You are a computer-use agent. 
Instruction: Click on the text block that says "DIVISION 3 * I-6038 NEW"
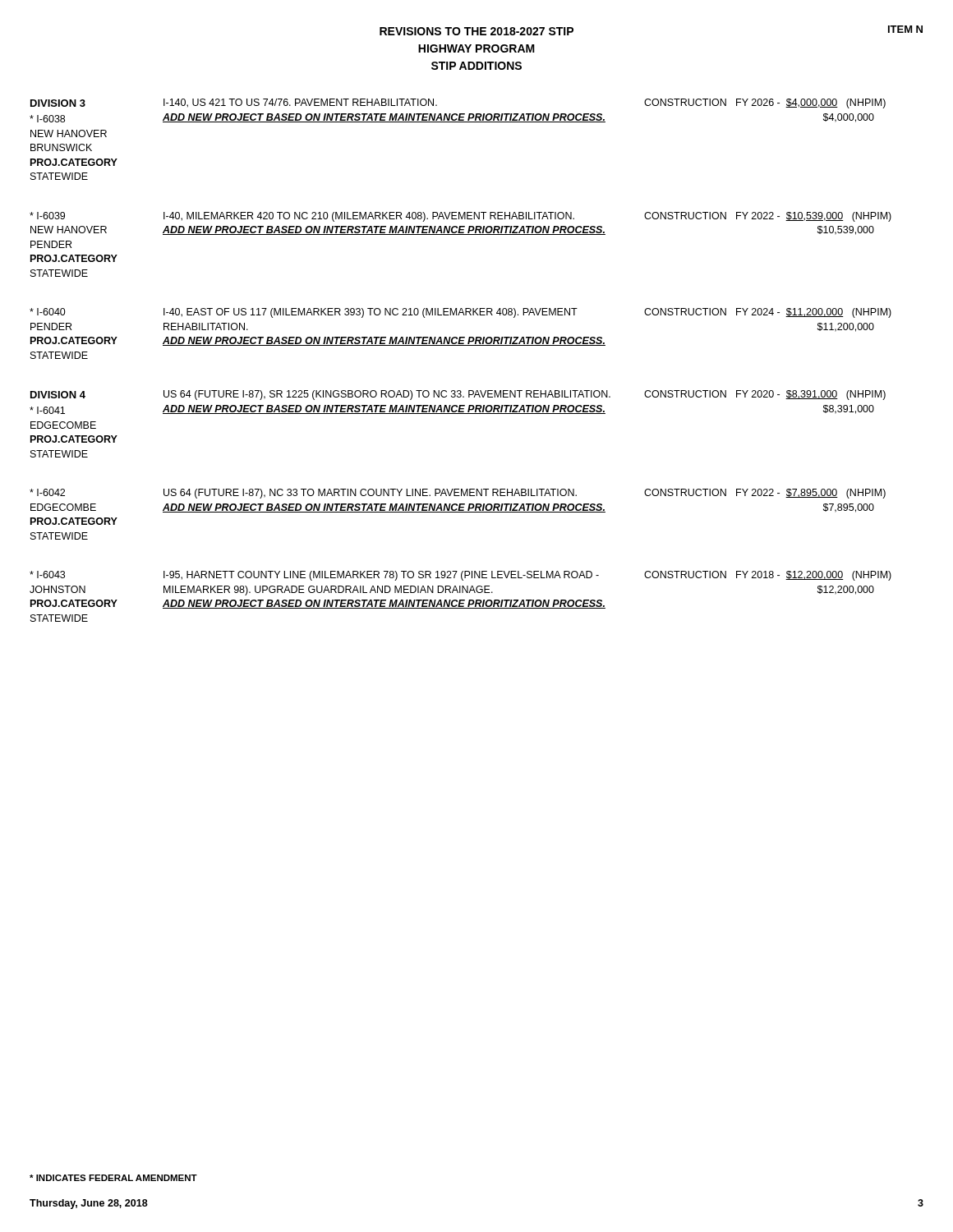tap(91, 140)
